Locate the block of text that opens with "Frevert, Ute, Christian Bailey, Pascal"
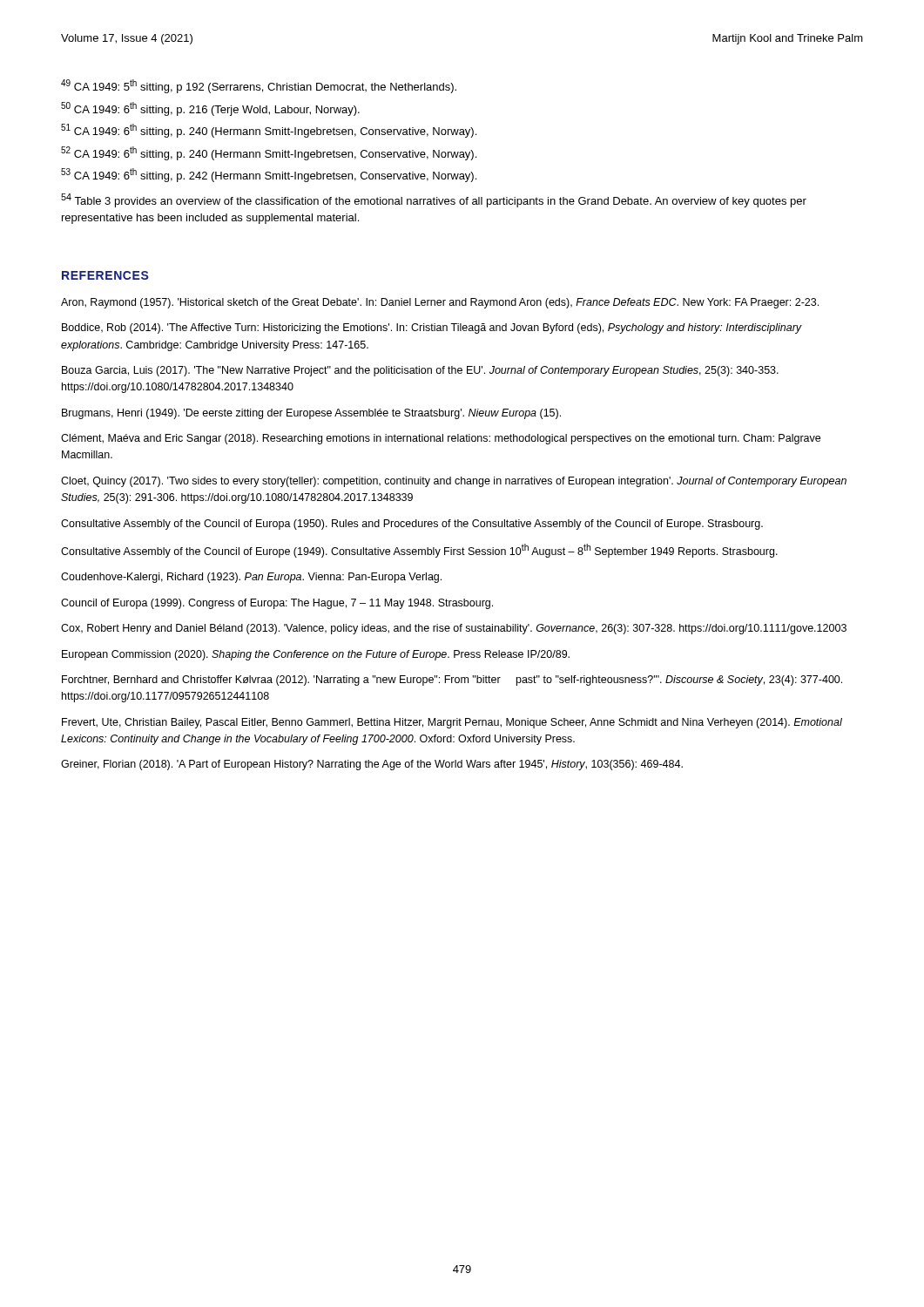The image size is (924, 1307). coord(451,731)
